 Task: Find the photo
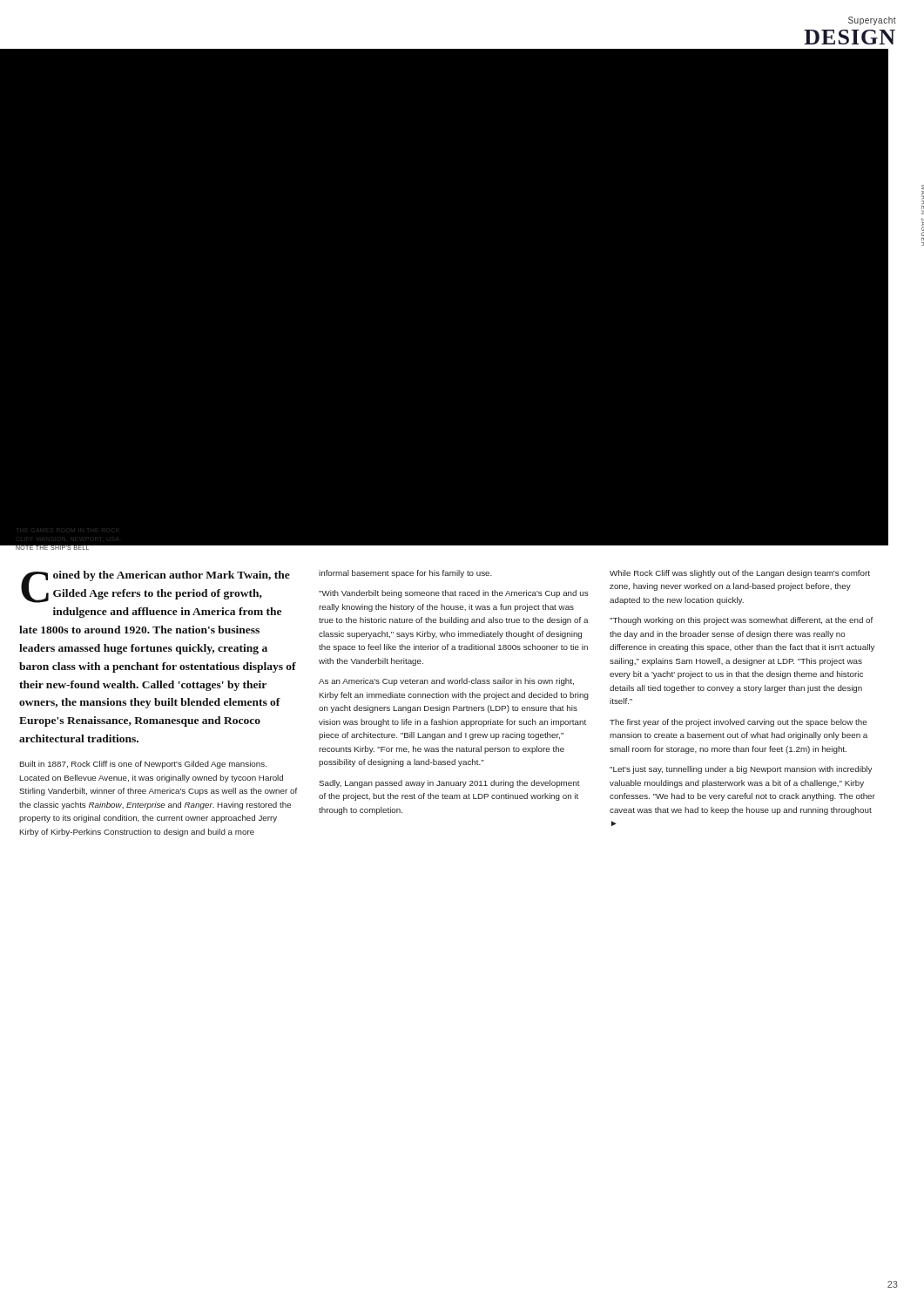click(444, 297)
